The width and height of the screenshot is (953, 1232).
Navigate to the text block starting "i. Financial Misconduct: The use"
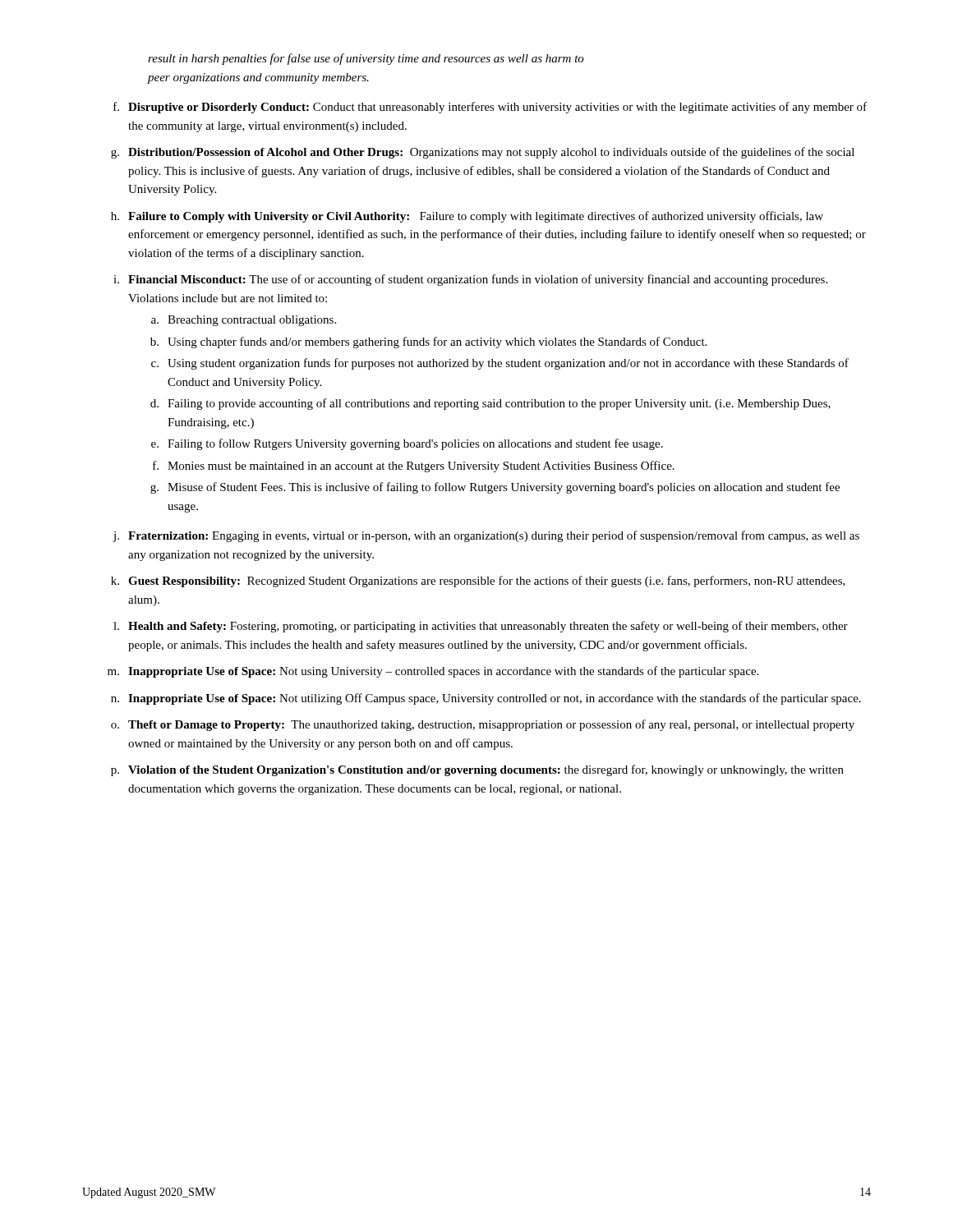476,394
